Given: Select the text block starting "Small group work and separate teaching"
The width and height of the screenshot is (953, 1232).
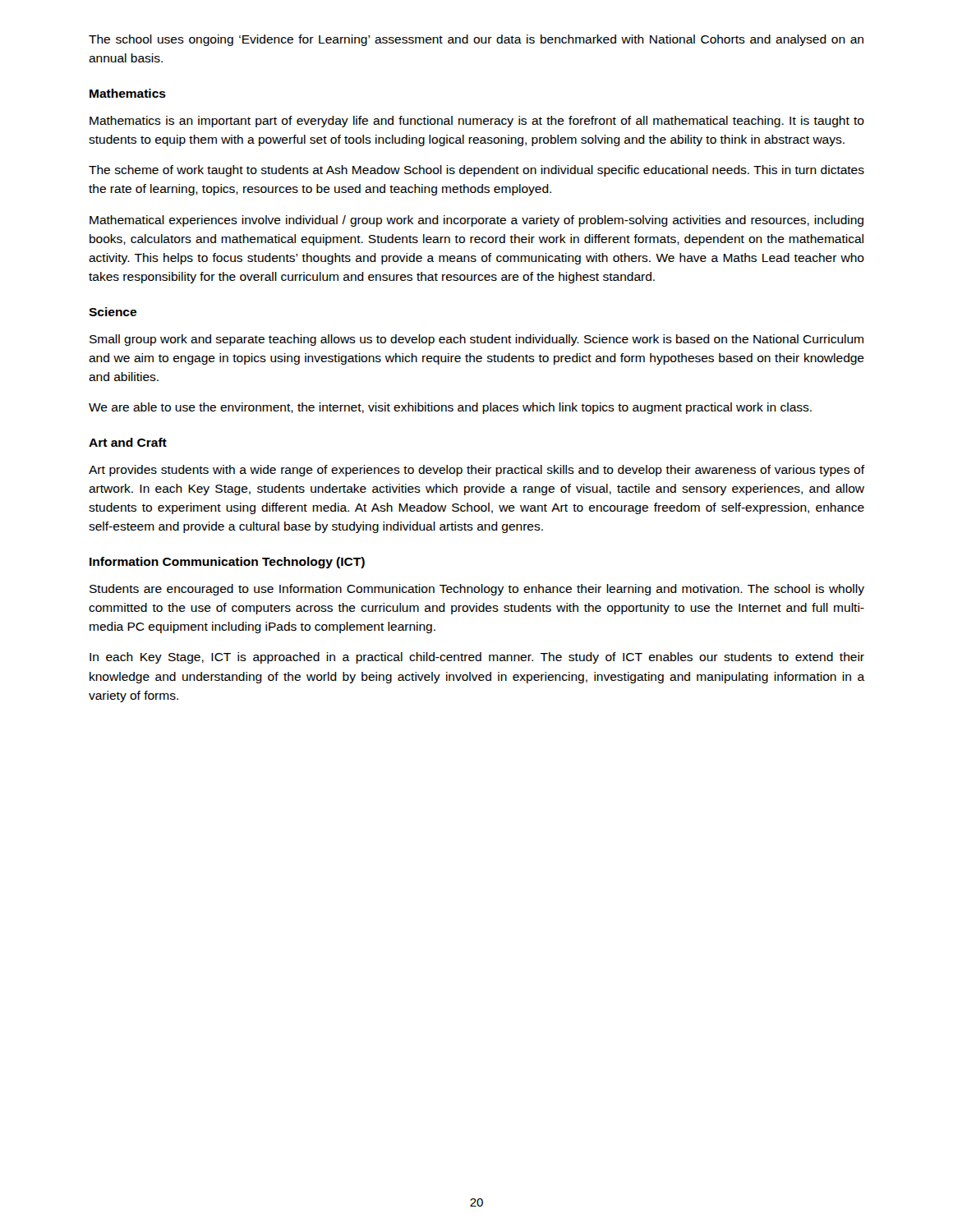Looking at the screenshot, I should (x=476, y=357).
